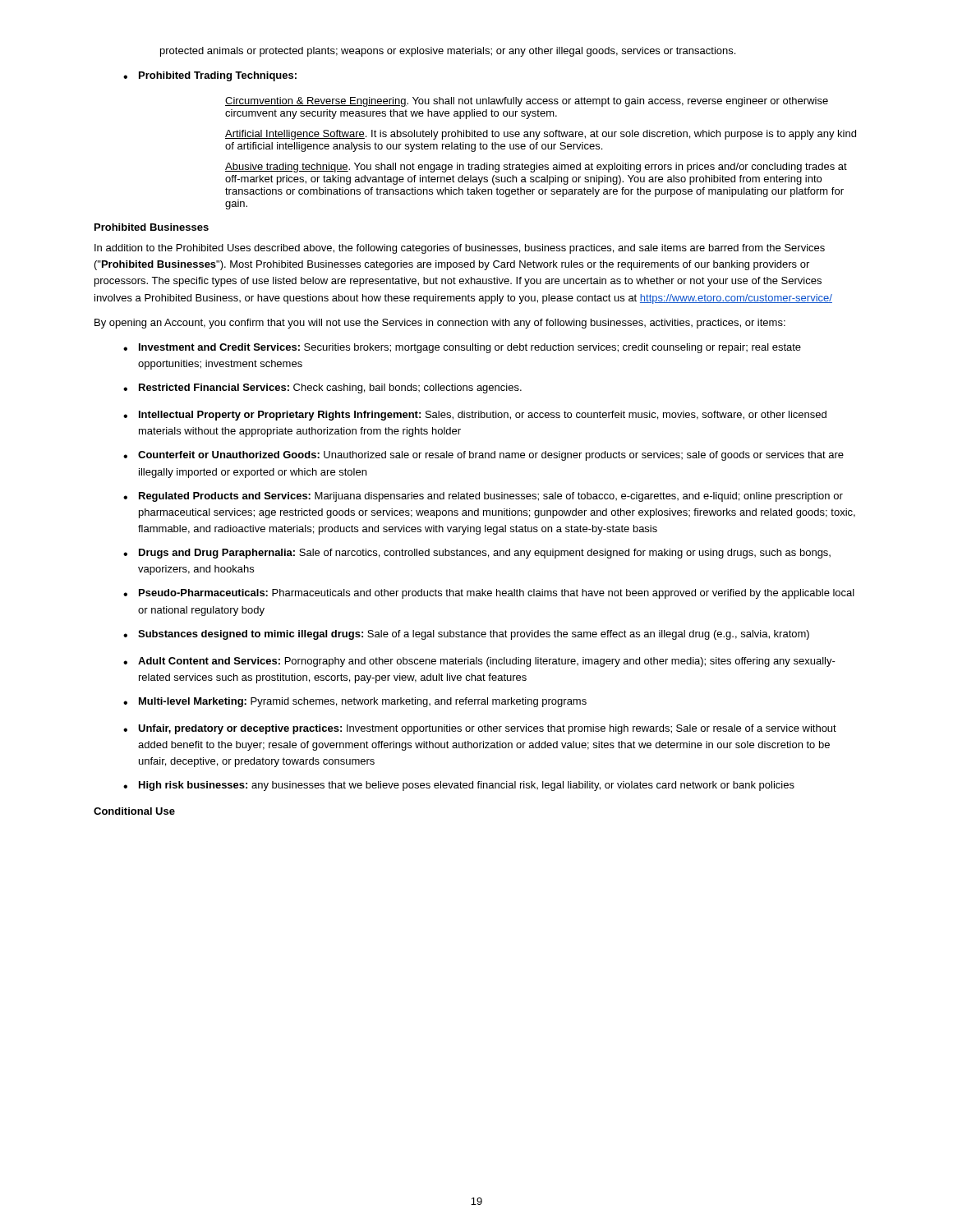Navigate to the text starting "Circumvention & Reverse Engineering. You shall"

pos(527,107)
